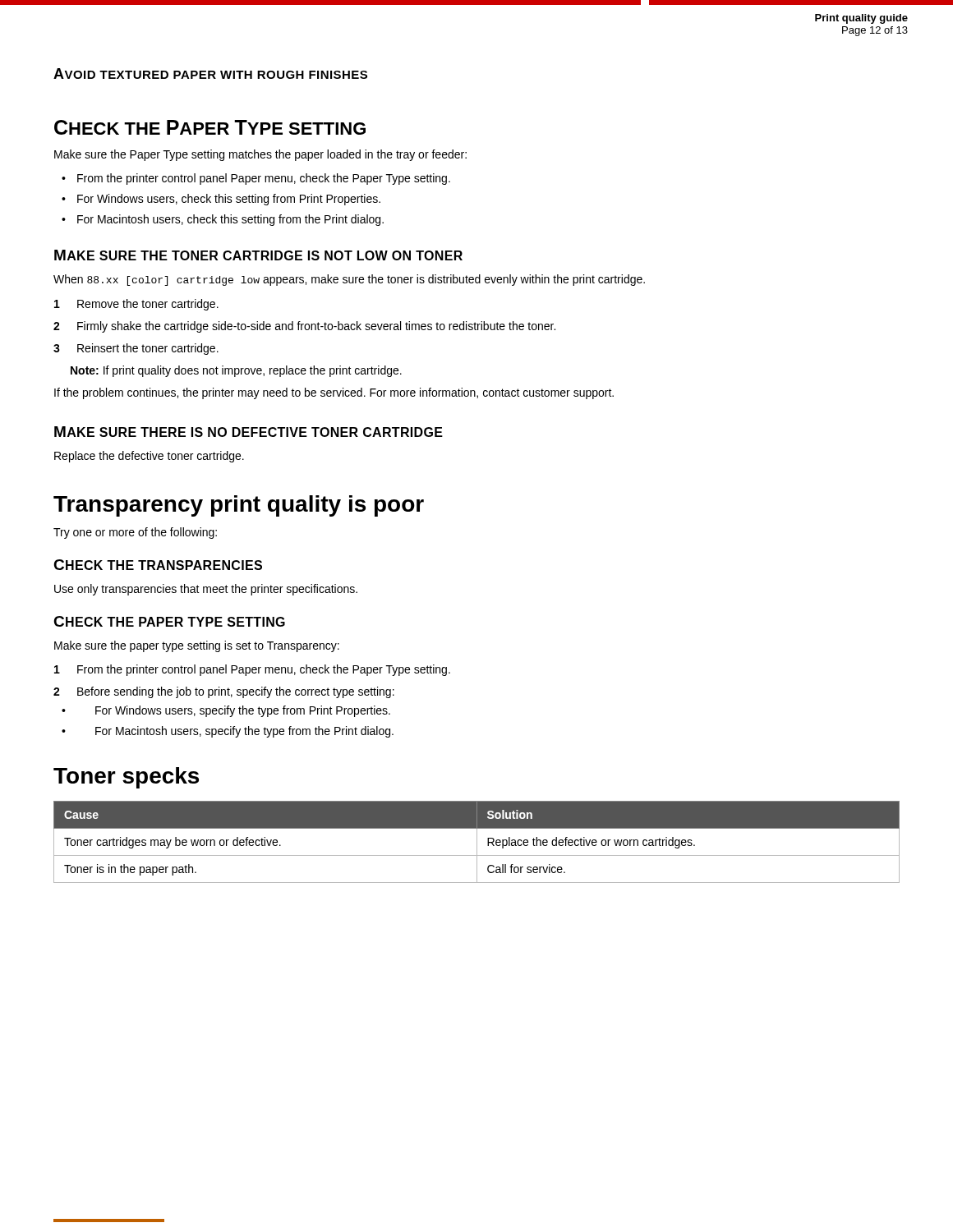Select the region starting "1 Remove the toner cartridge."
The width and height of the screenshot is (953, 1232).
136,304
